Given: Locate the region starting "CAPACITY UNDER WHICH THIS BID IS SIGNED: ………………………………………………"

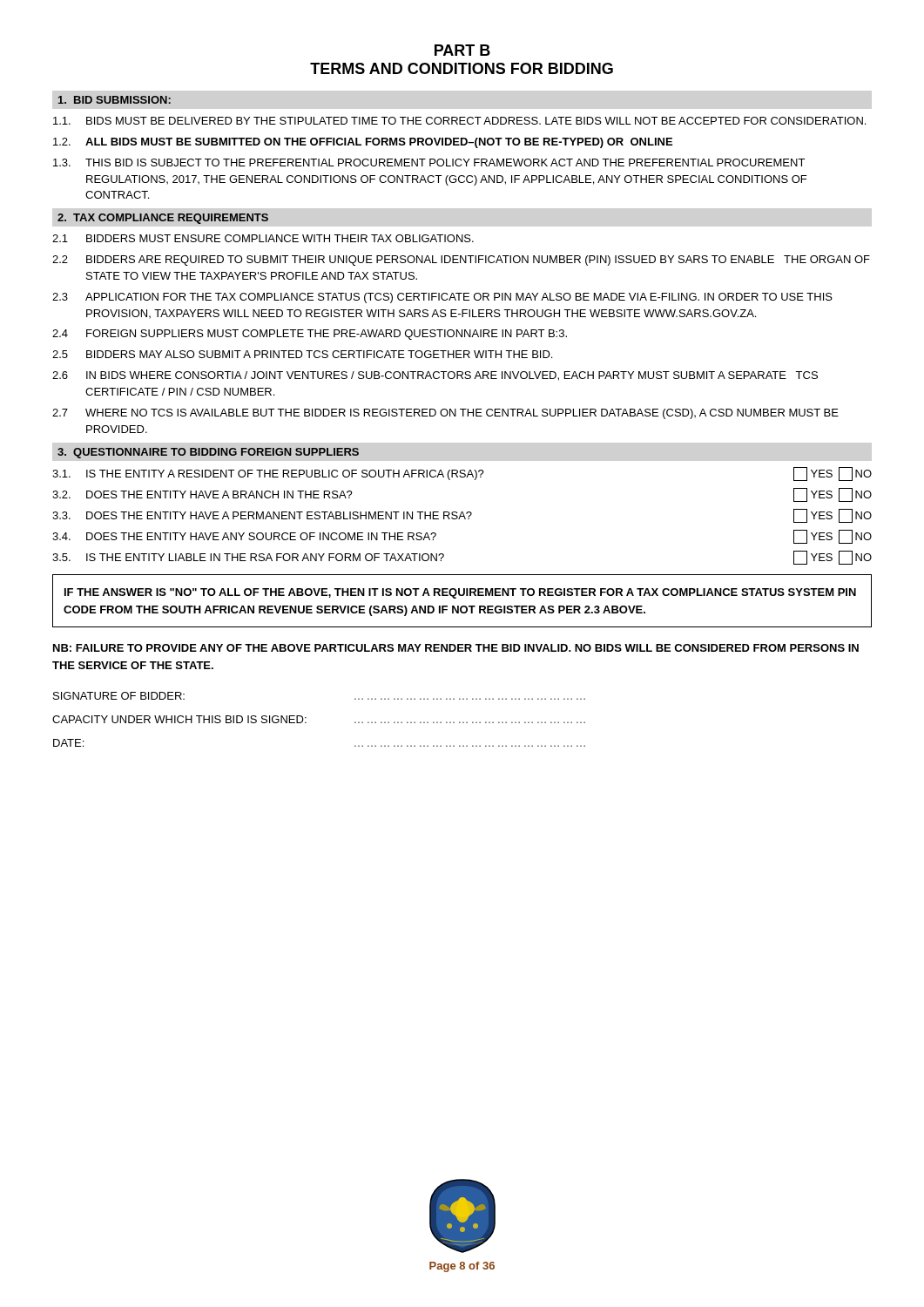Looking at the screenshot, I should (x=462, y=720).
